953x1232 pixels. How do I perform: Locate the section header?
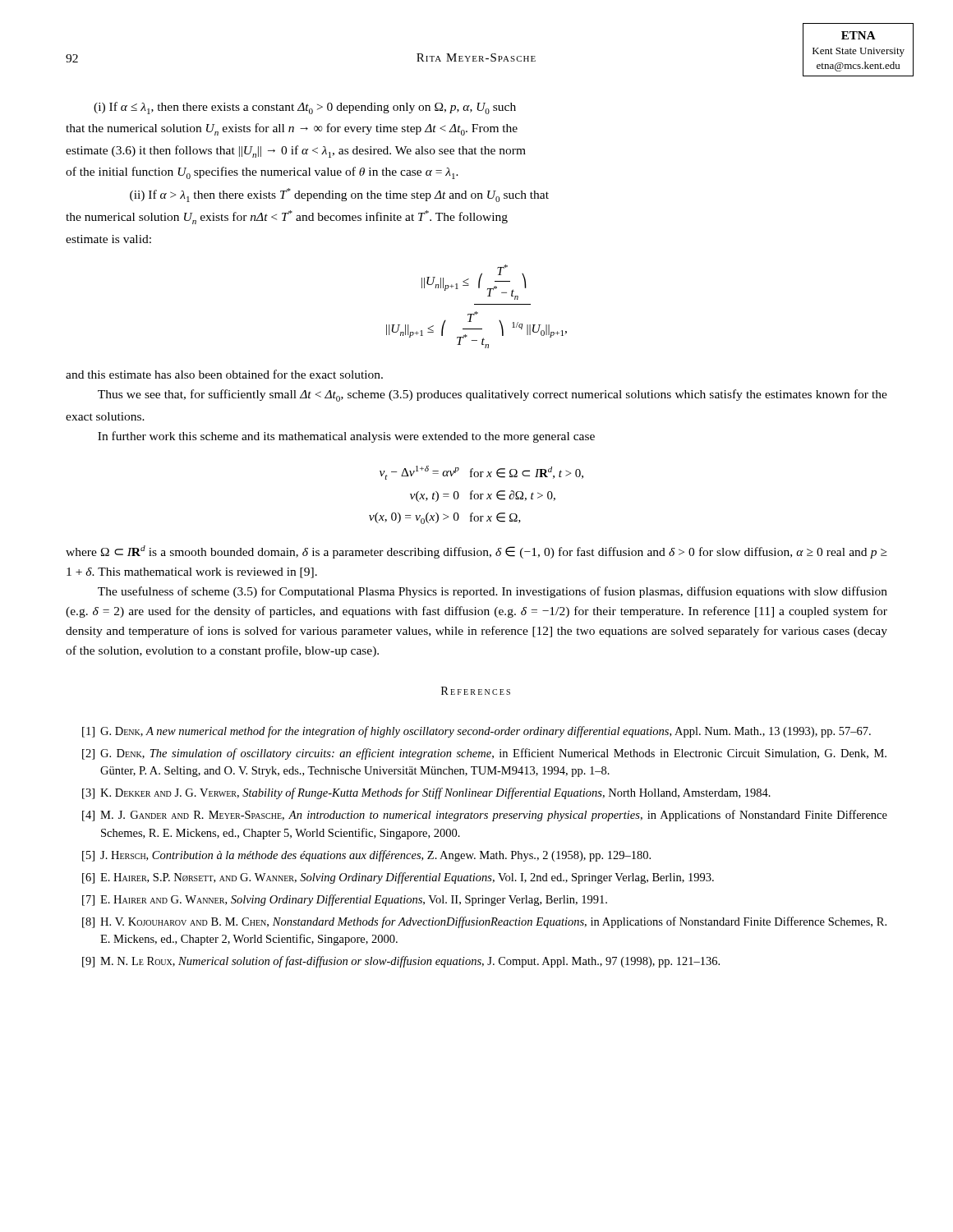click(x=476, y=691)
